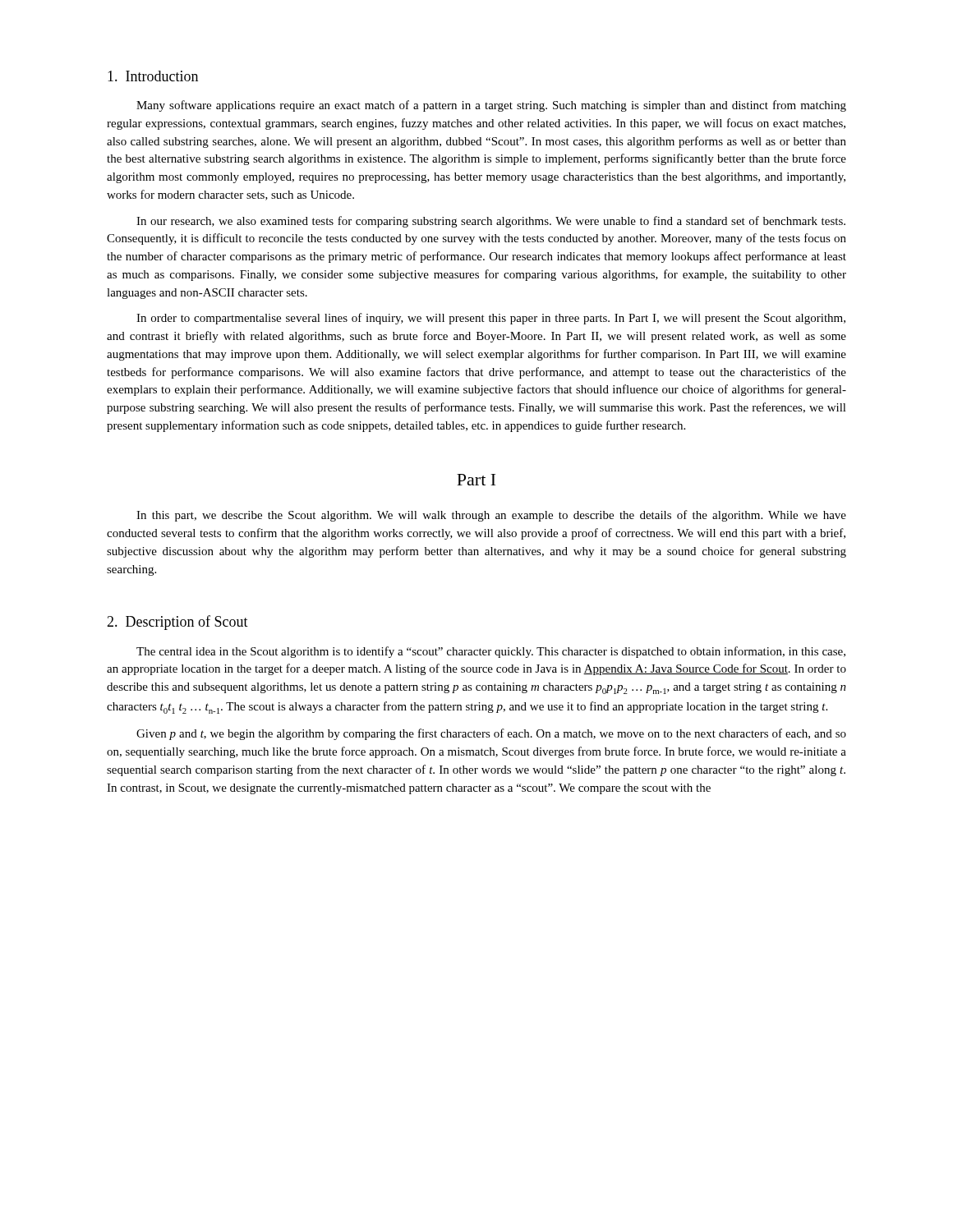Where does it say "Part I"?

[x=476, y=479]
